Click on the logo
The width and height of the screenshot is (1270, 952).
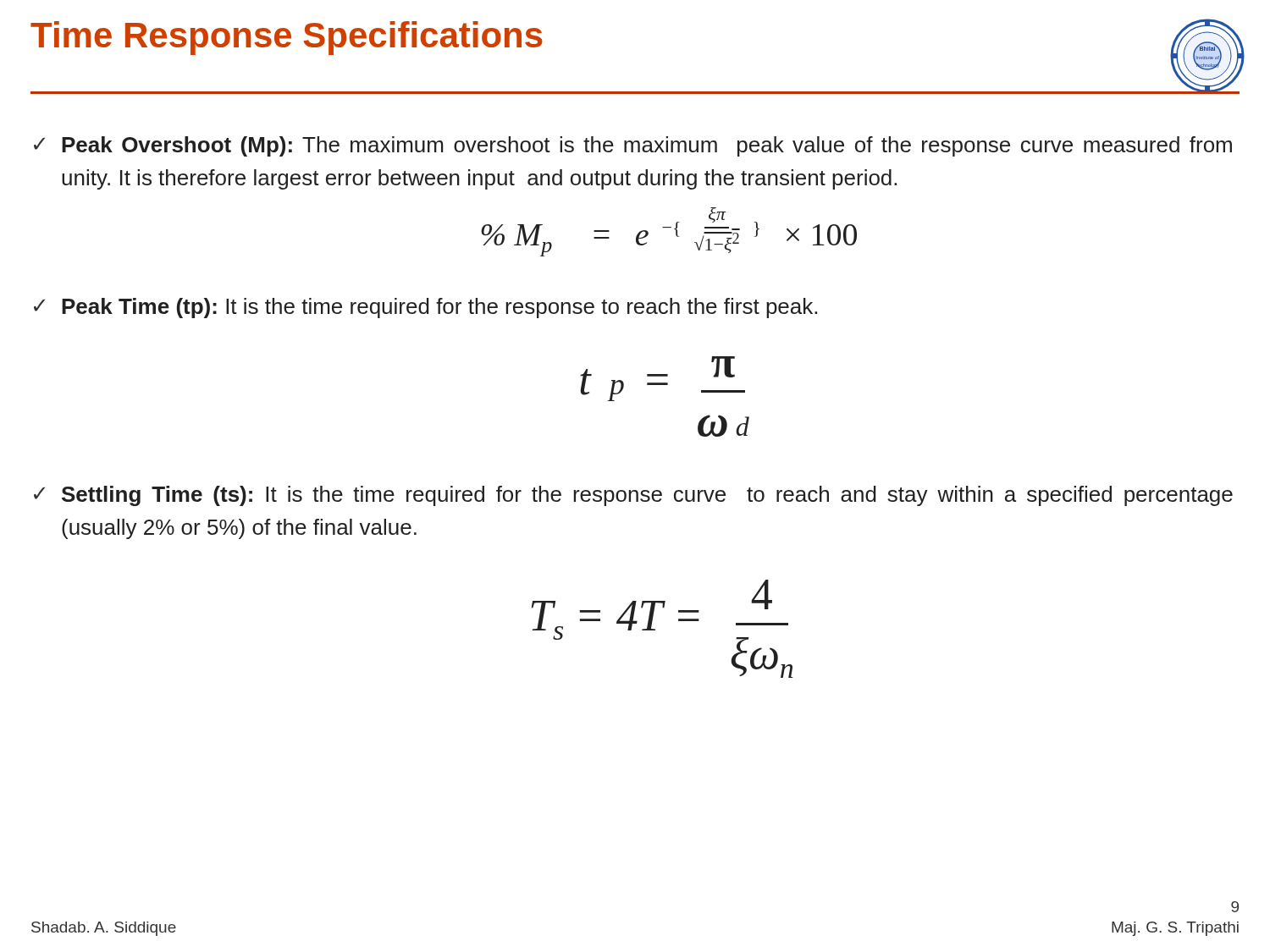[x=1207, y=58]
